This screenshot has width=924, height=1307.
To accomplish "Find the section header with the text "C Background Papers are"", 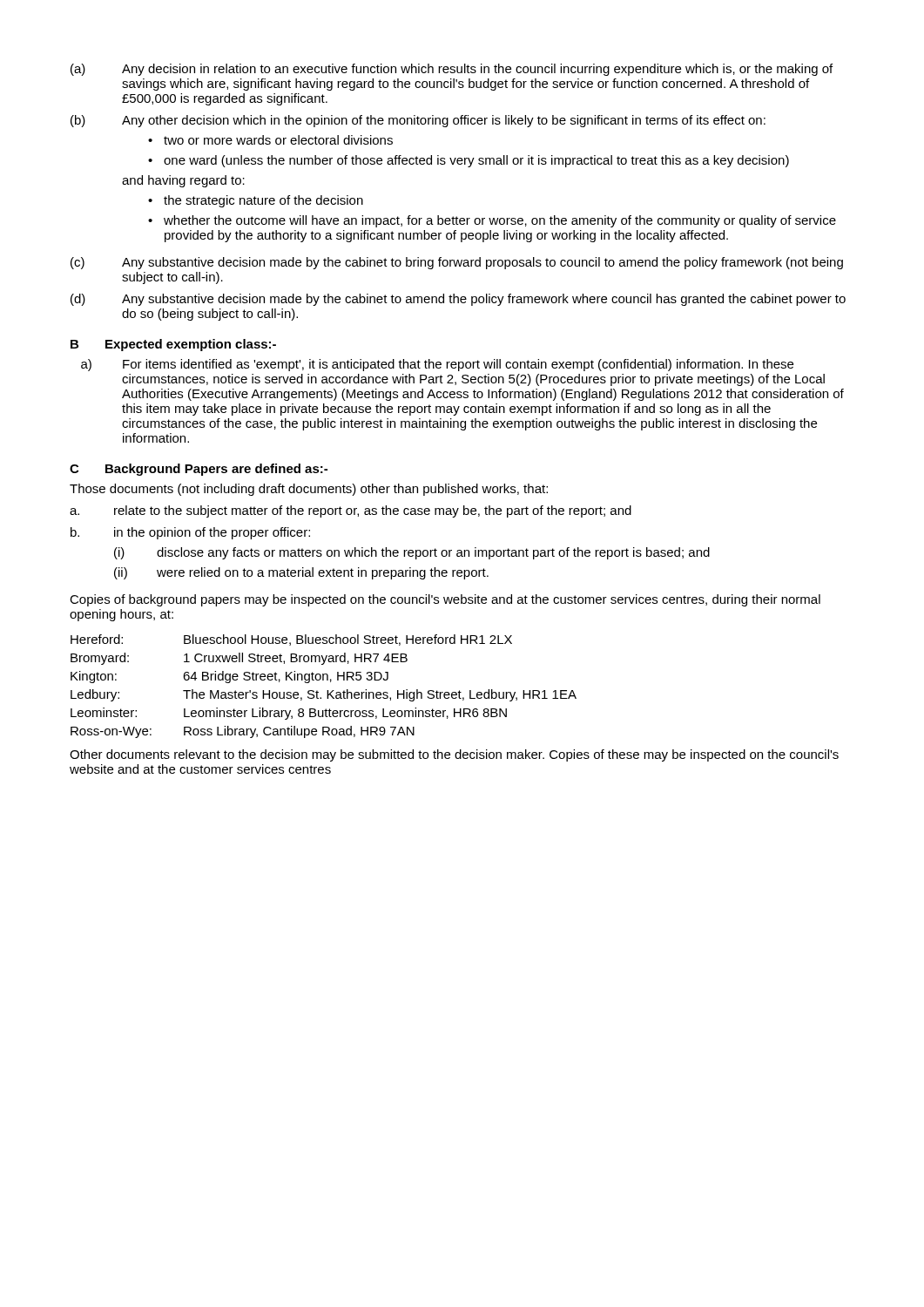I will pos(199,470).
